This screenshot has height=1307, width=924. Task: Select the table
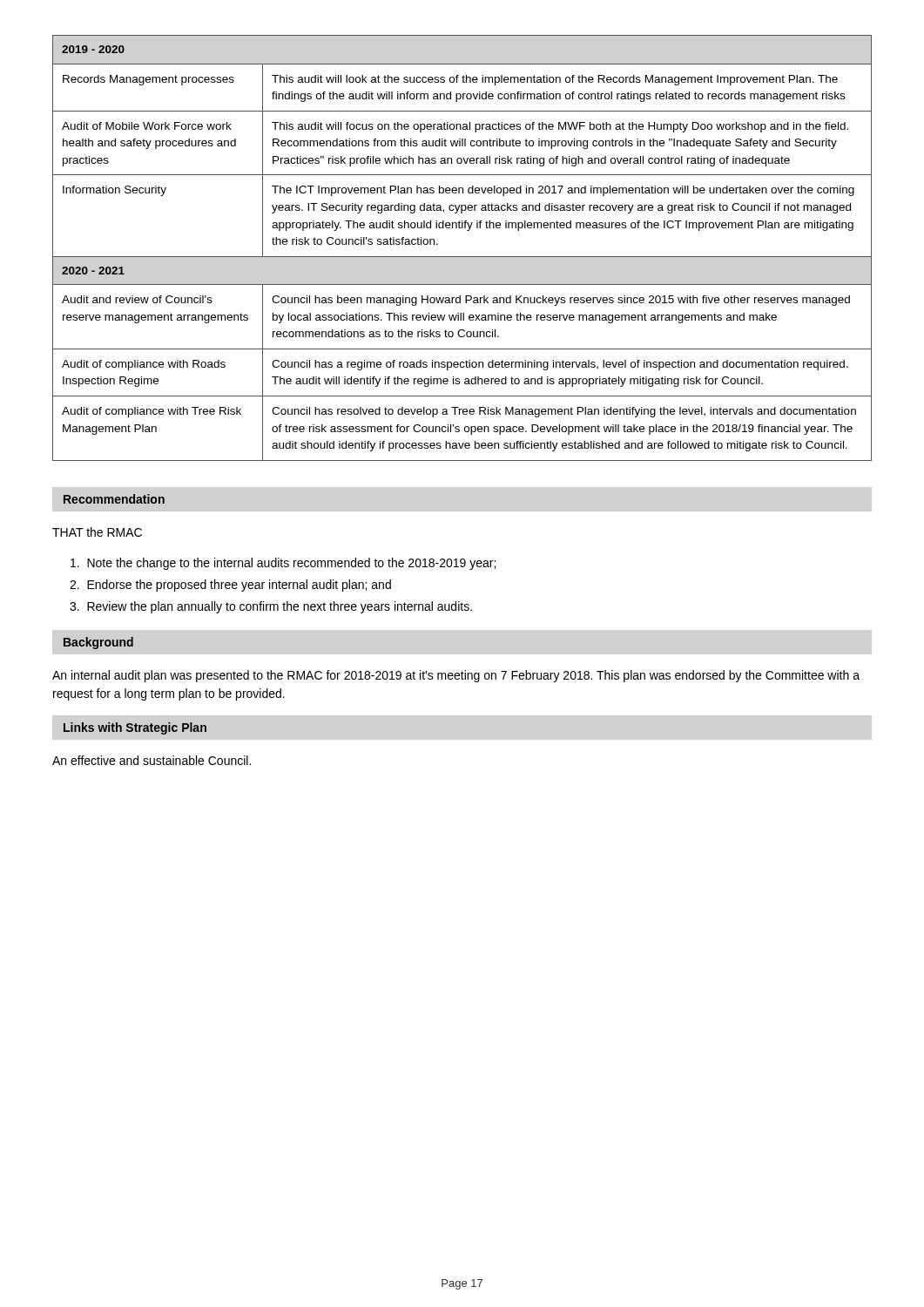pyautogui.click(x=462, y=248)
